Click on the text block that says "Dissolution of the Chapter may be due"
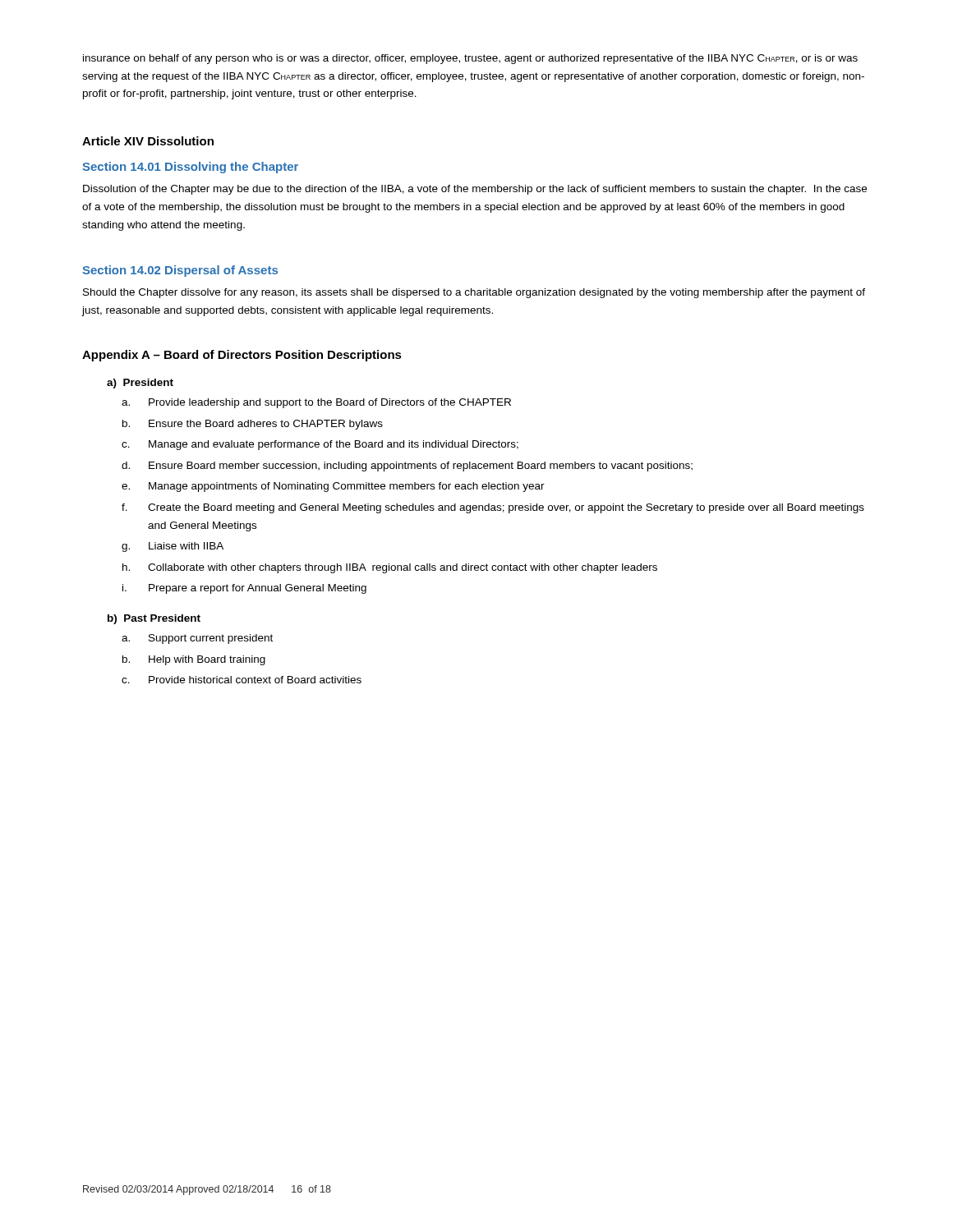953x1232 pixels. click(475, 207)
